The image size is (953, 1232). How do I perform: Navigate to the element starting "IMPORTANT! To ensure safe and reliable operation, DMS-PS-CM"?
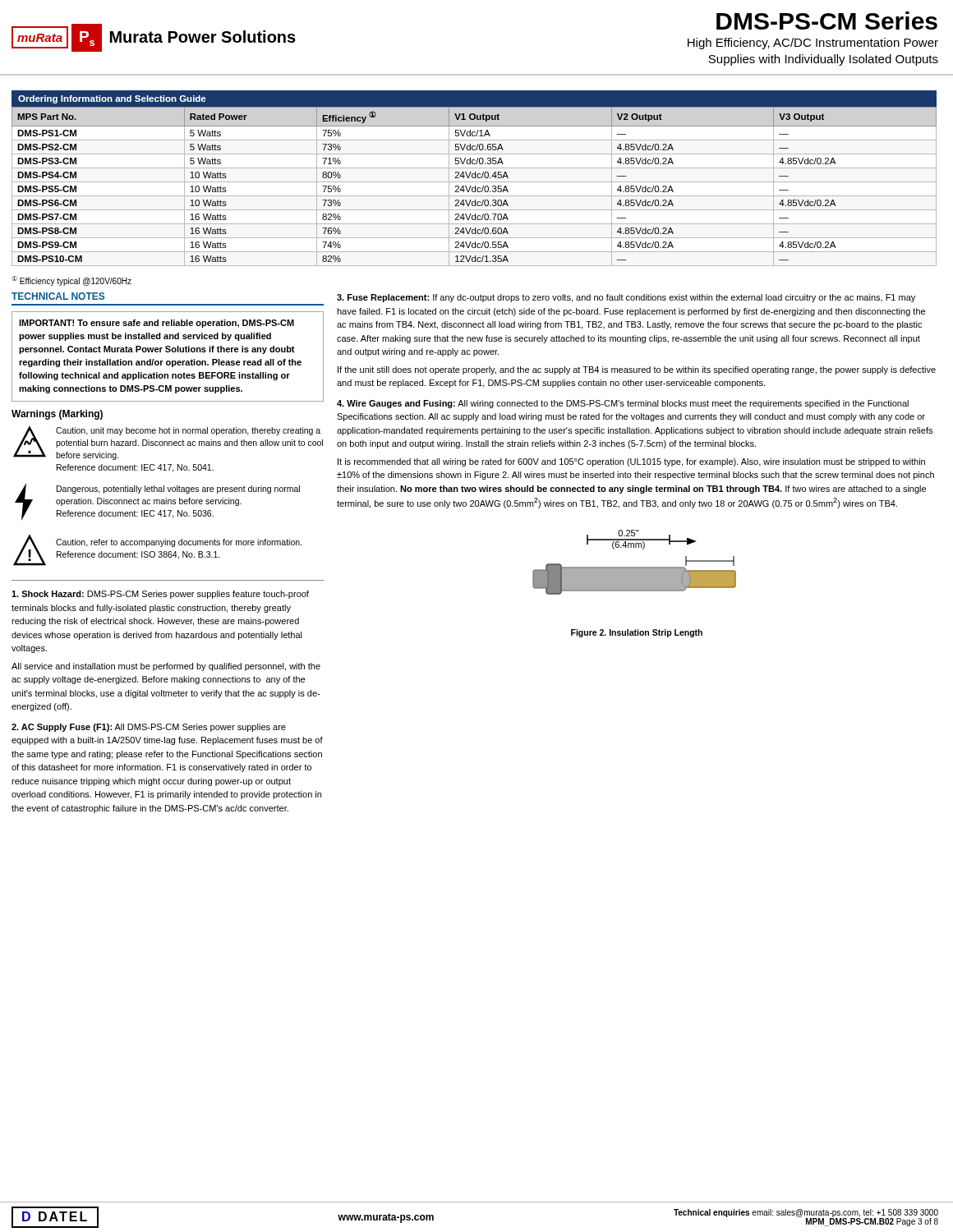(x=160, y=356)
